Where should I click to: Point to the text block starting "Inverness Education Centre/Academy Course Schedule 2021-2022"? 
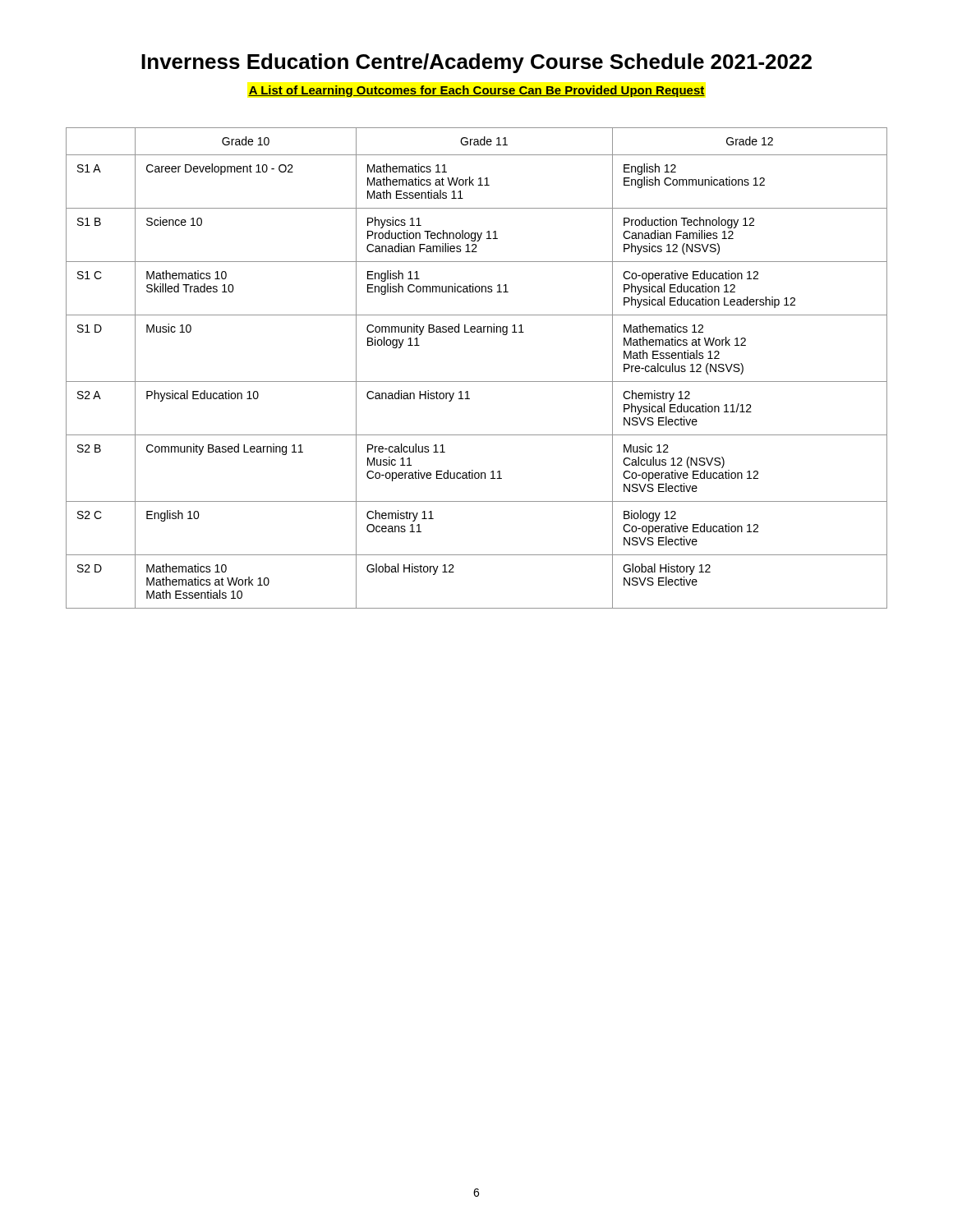pos(476,62)
